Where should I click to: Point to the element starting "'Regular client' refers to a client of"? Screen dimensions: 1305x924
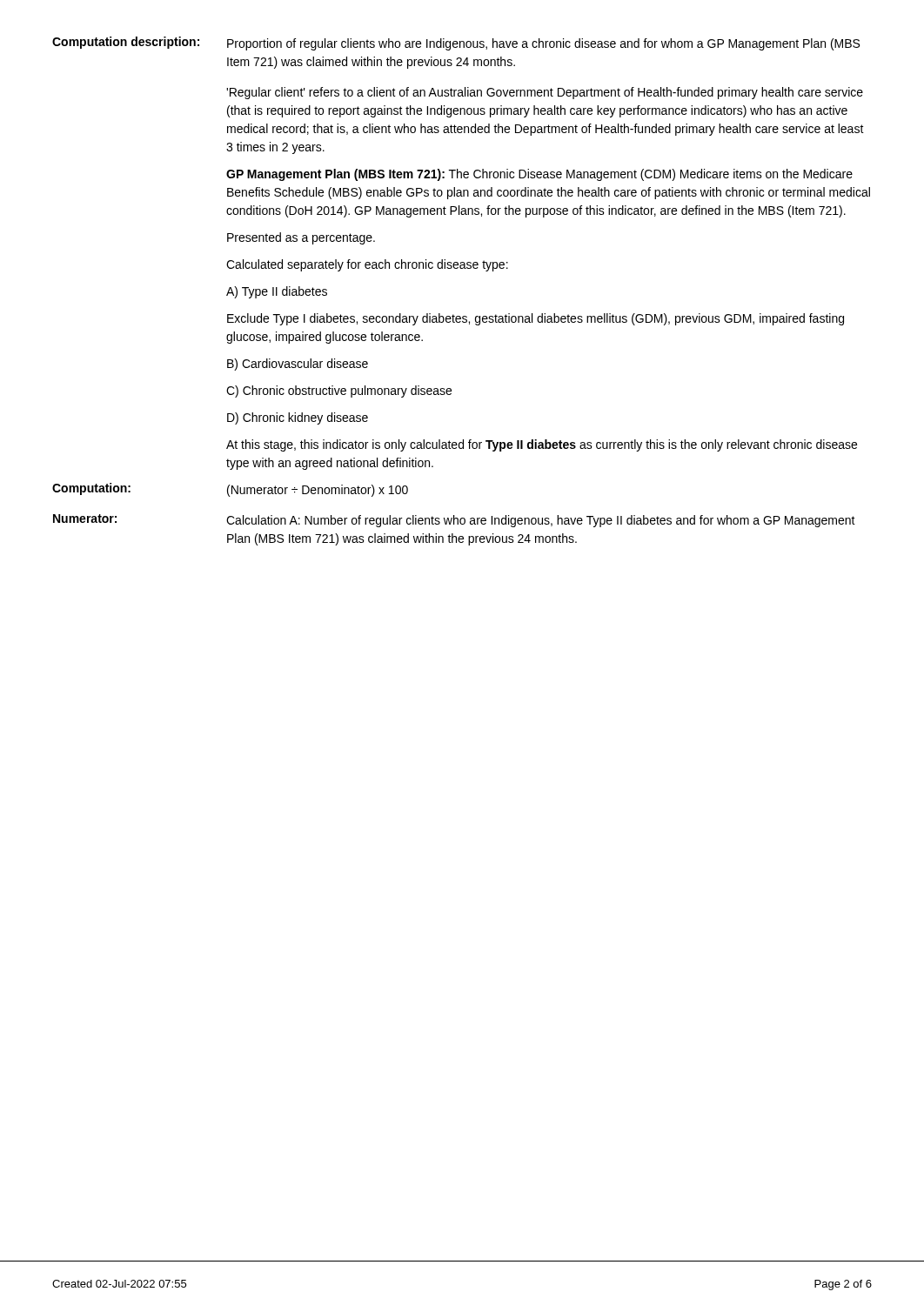point(462,120)
